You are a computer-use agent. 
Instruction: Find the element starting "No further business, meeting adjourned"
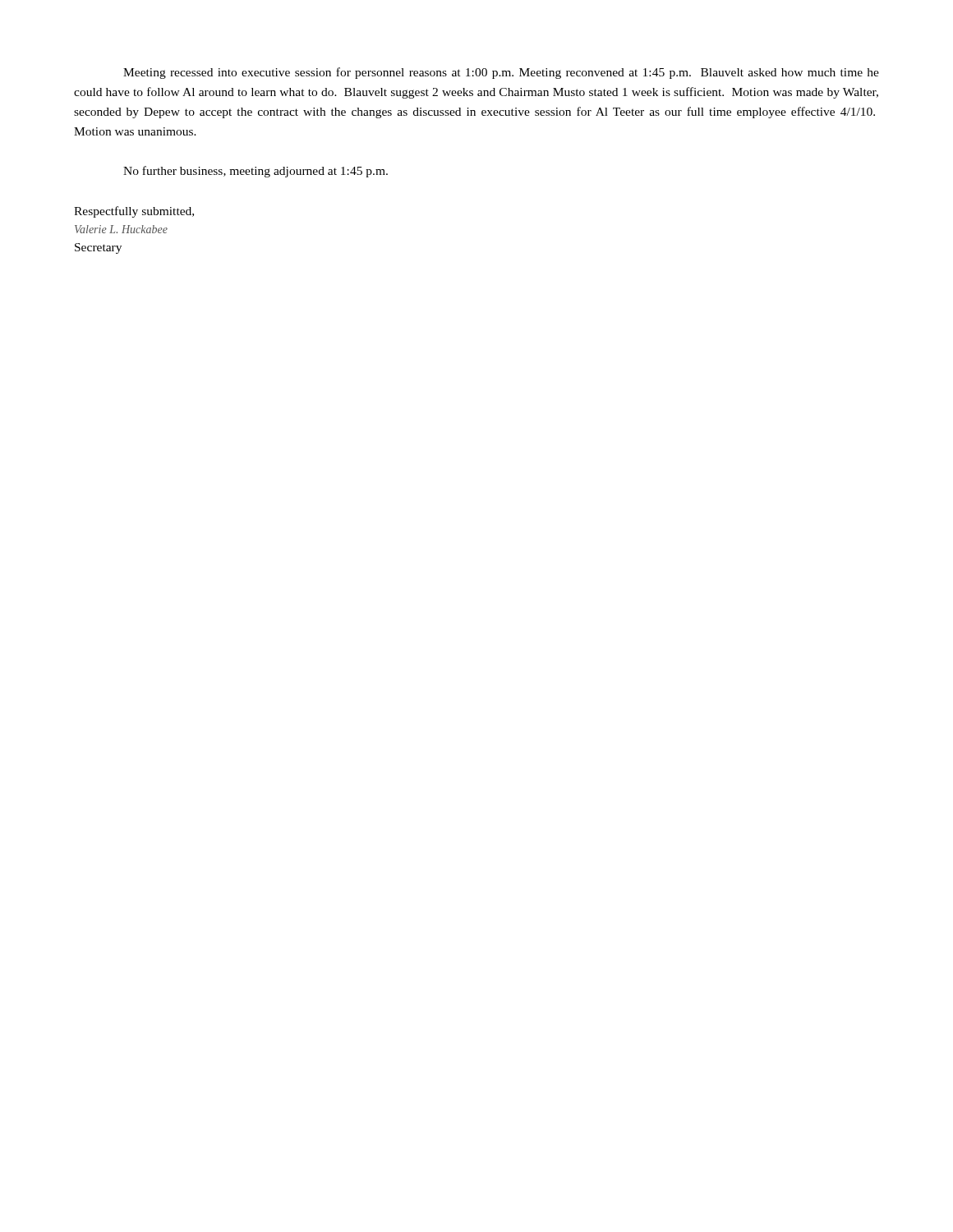(x=256, y=172)
